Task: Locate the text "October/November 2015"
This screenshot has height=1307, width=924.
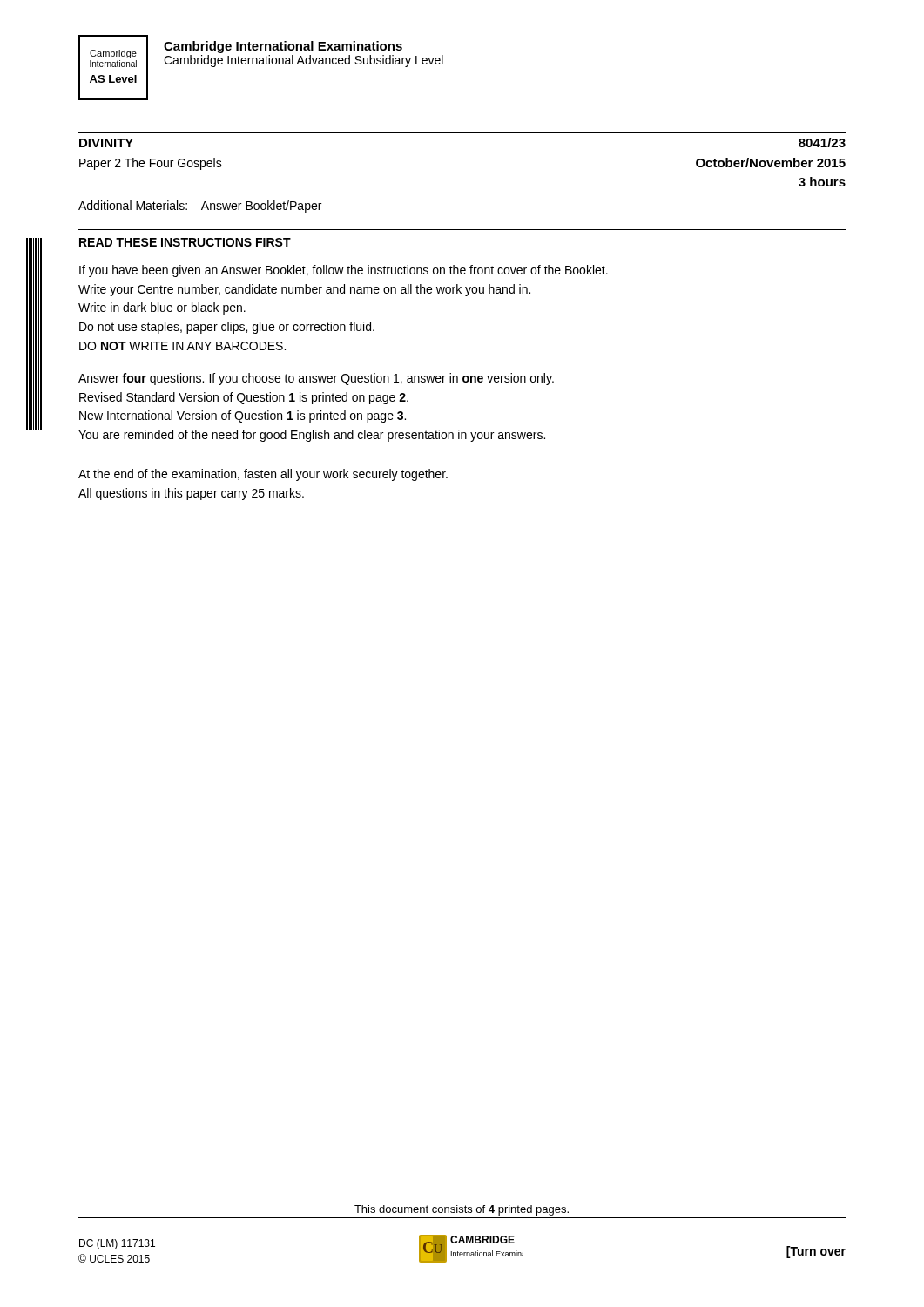Action: 770,163
